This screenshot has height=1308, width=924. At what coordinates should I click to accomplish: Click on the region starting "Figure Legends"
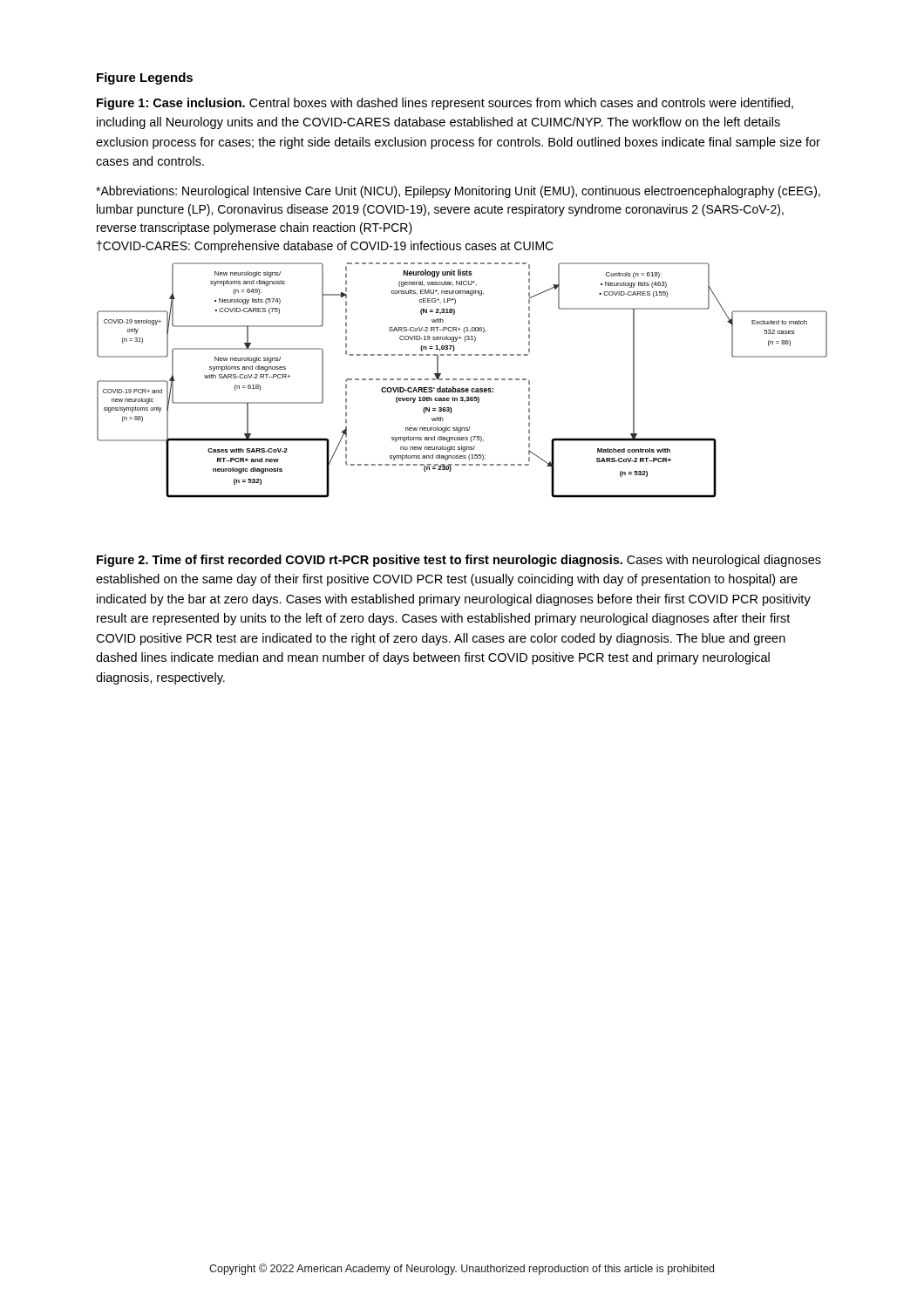[145, 77]
